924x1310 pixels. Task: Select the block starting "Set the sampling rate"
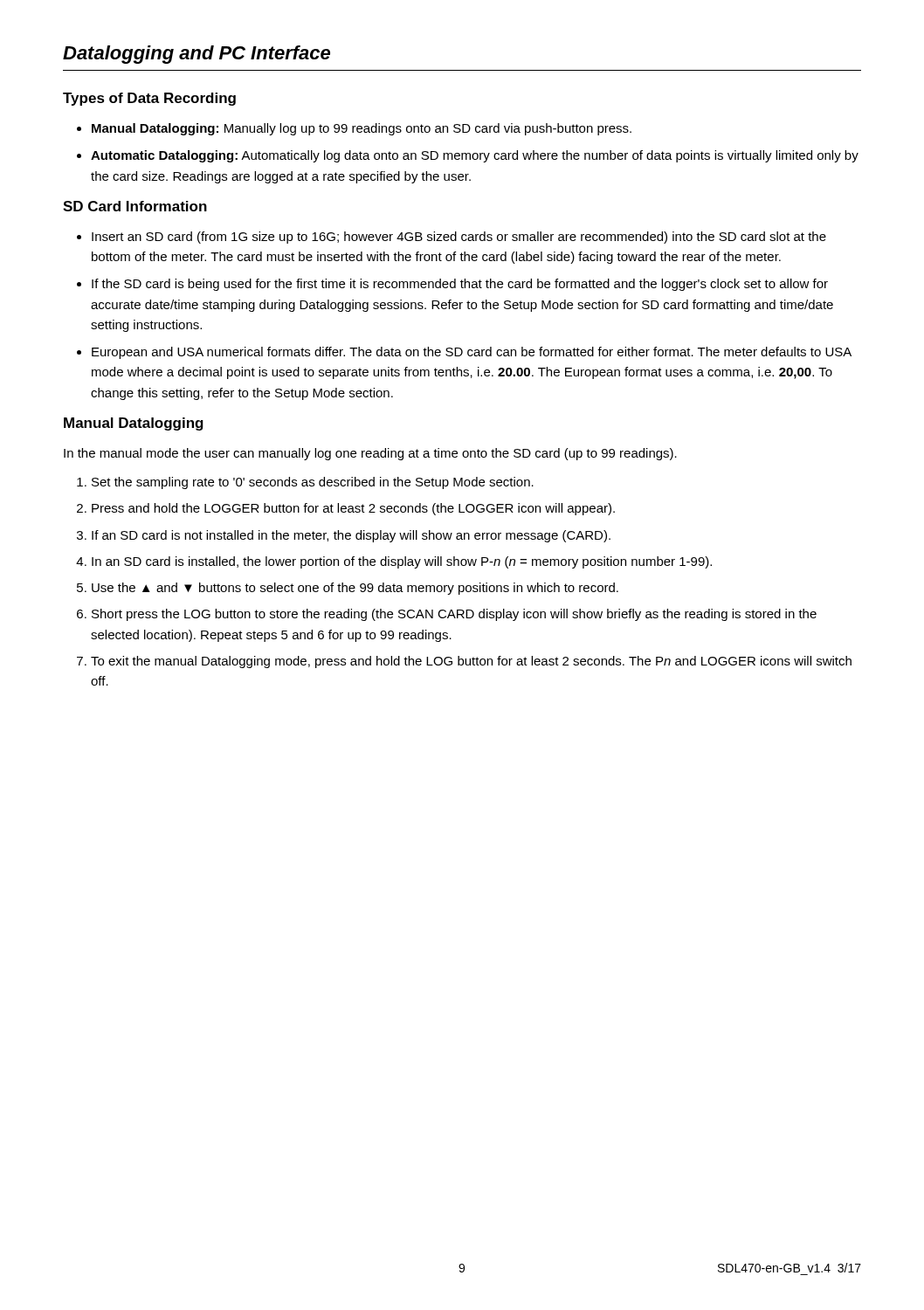click(313, 482)
